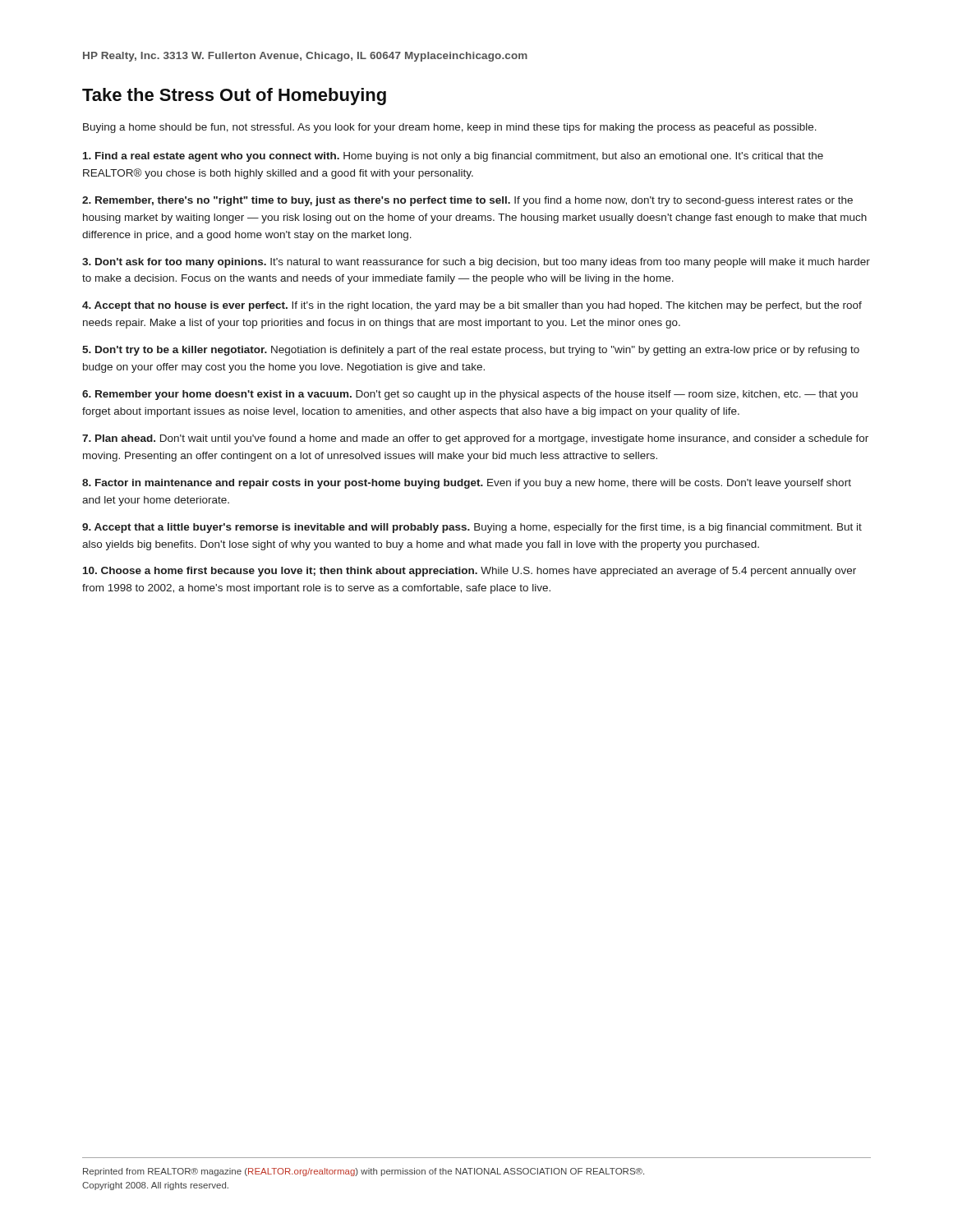Click on the block starting "3. Don't ask for too"
Viewport: 953px width, 1232px height.
pyautogui.click(x=476, y=270)
